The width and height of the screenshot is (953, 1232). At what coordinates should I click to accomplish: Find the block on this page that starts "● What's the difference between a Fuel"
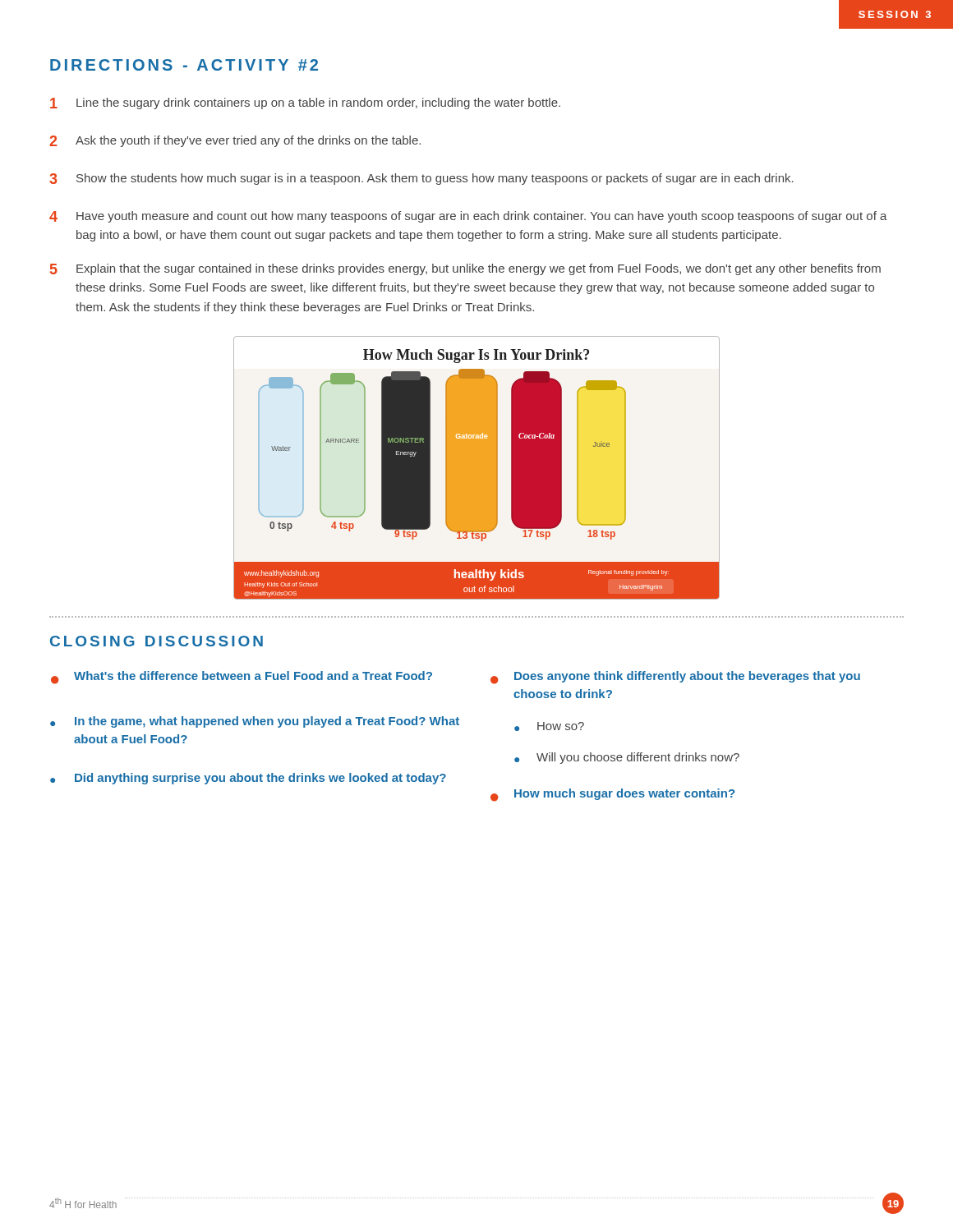(x=241, y=680)
